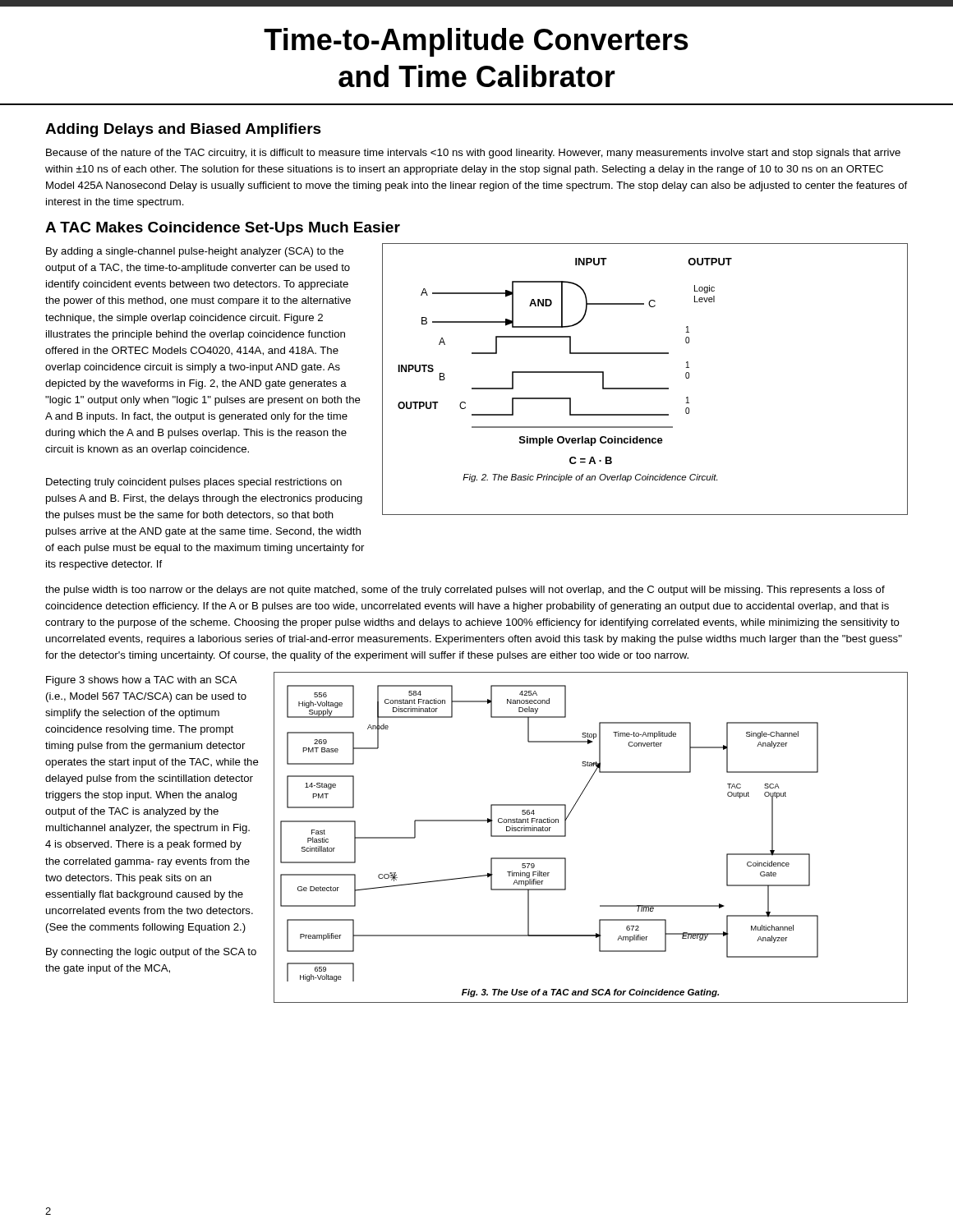Click on the text starting "Fig. 3. The"

click(x=591, y=992)
